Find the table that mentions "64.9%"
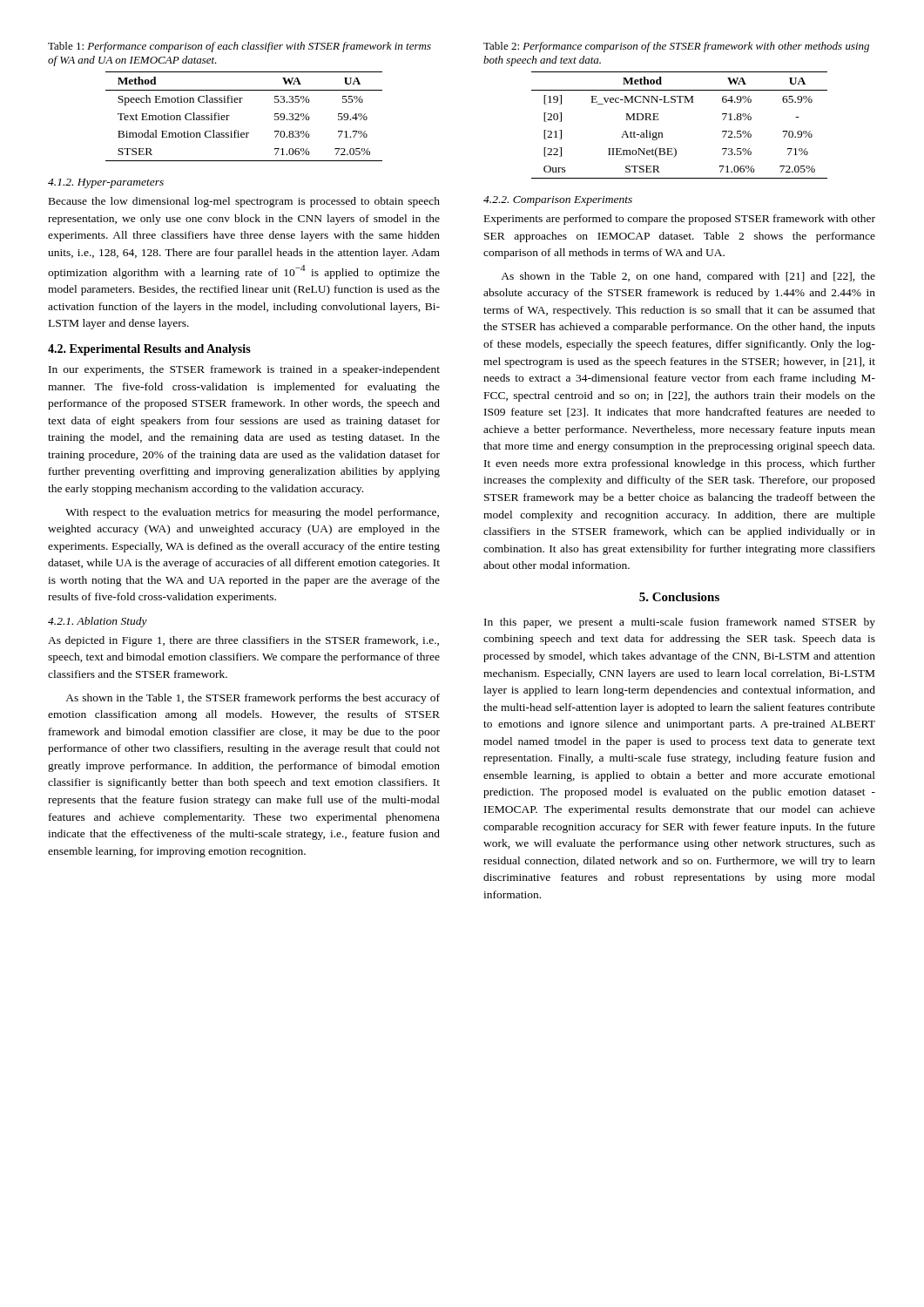Viewport: 924px width, 1307px height. coord(679,125)
